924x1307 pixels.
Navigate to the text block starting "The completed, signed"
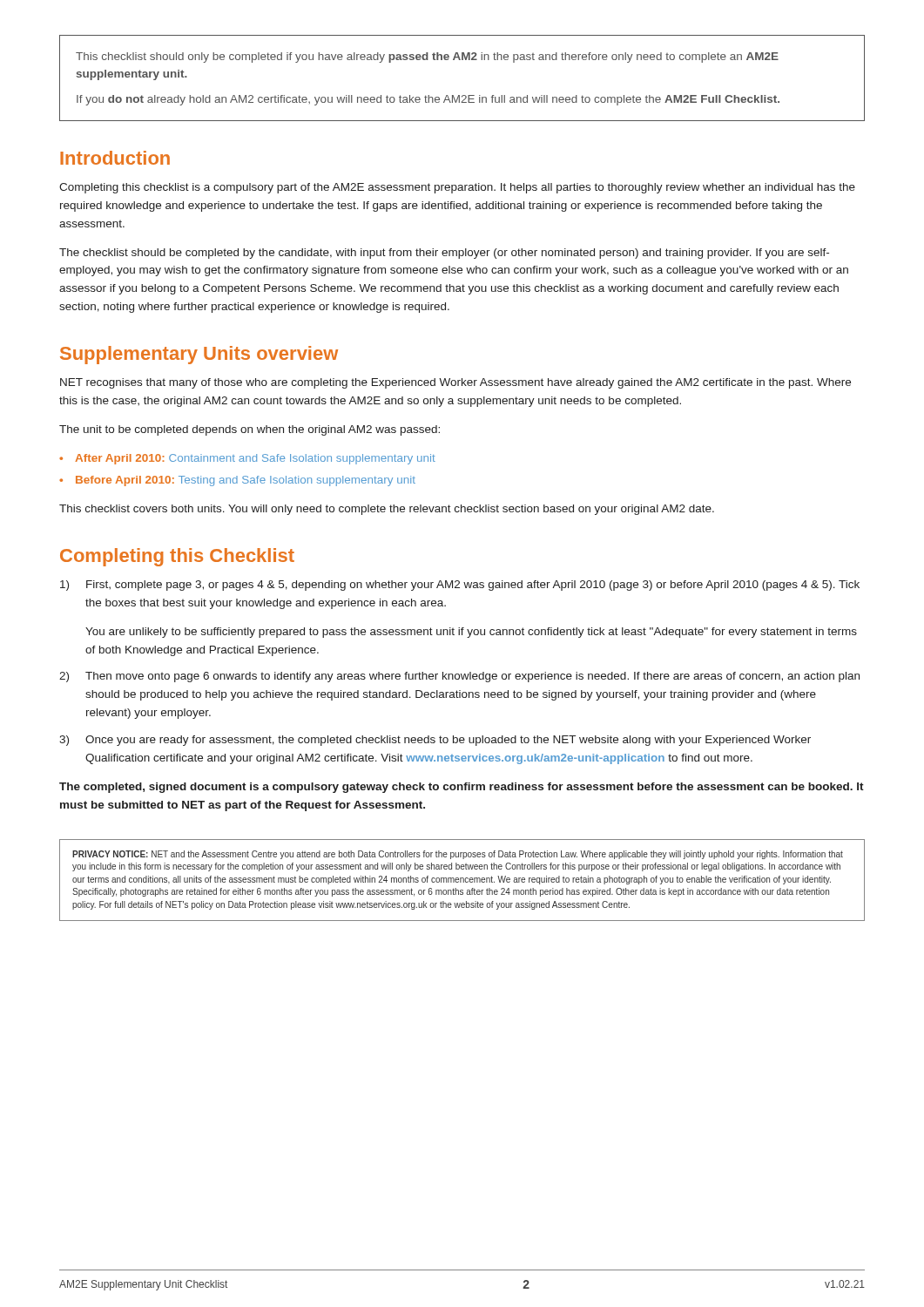pyautogui.click(x=461, y=796)
